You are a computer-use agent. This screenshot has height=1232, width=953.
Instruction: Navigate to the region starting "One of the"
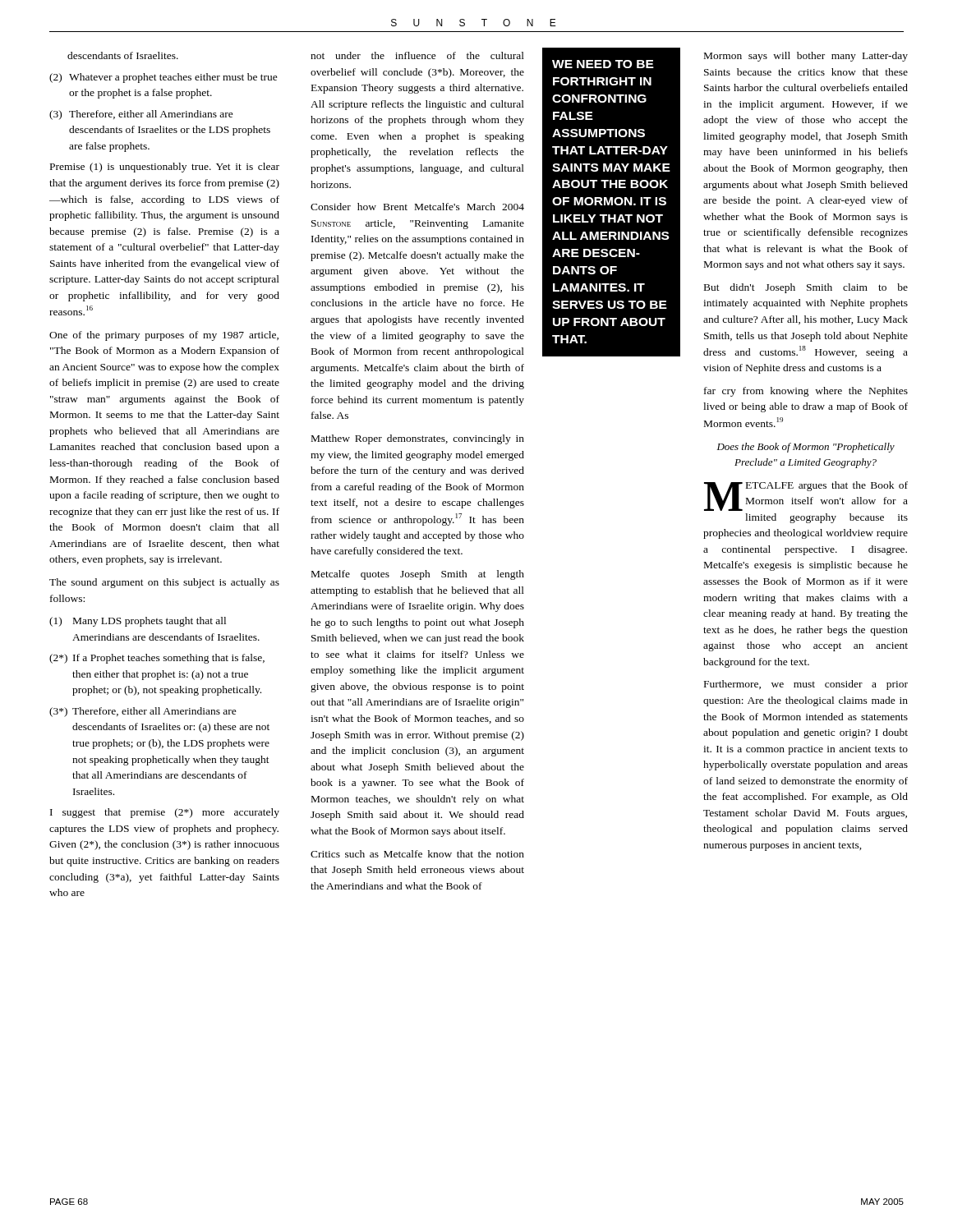coord(164,447)
